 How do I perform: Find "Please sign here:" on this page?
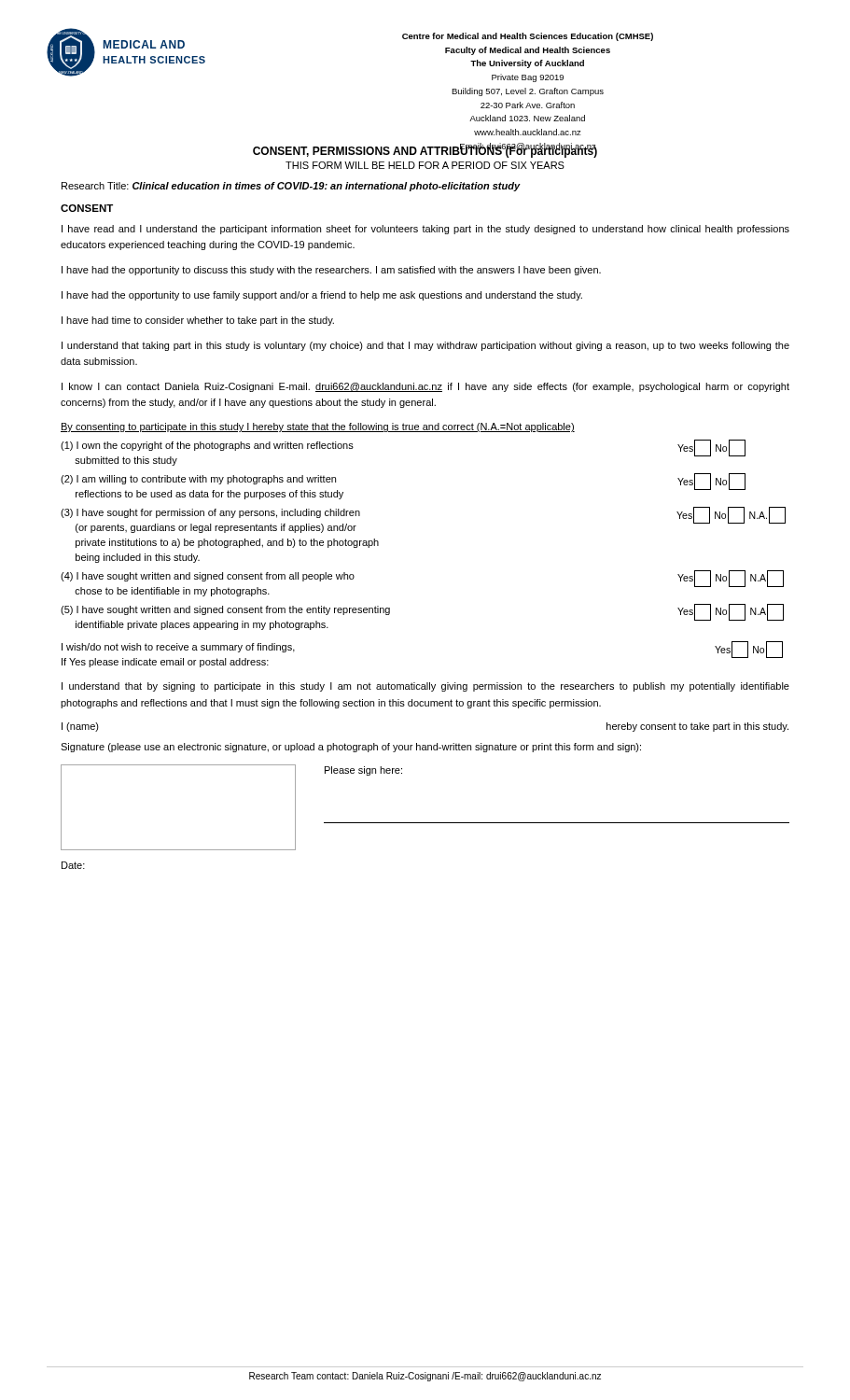click(x=363, y=770)
